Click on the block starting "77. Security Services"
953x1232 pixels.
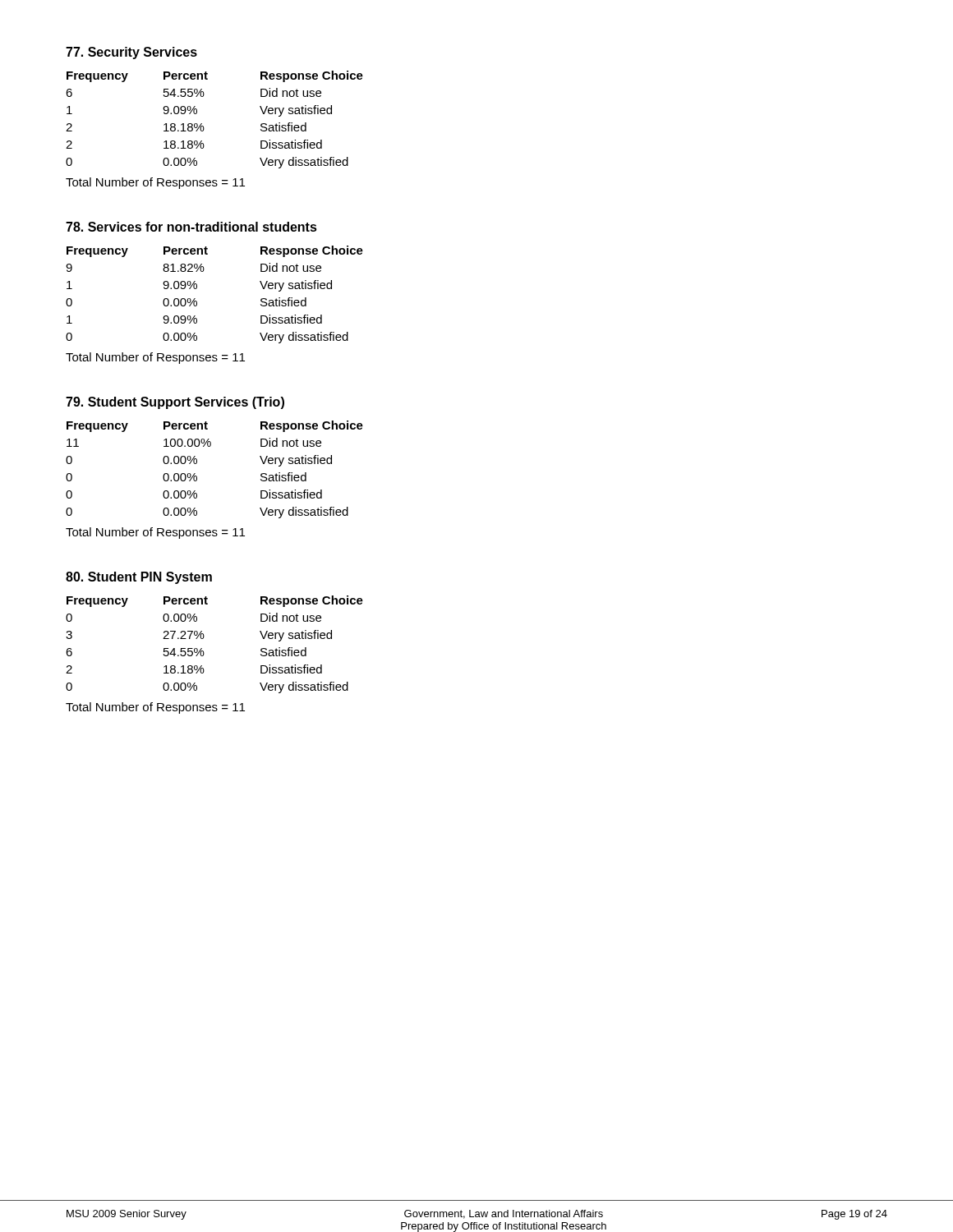tap(132, 52)
